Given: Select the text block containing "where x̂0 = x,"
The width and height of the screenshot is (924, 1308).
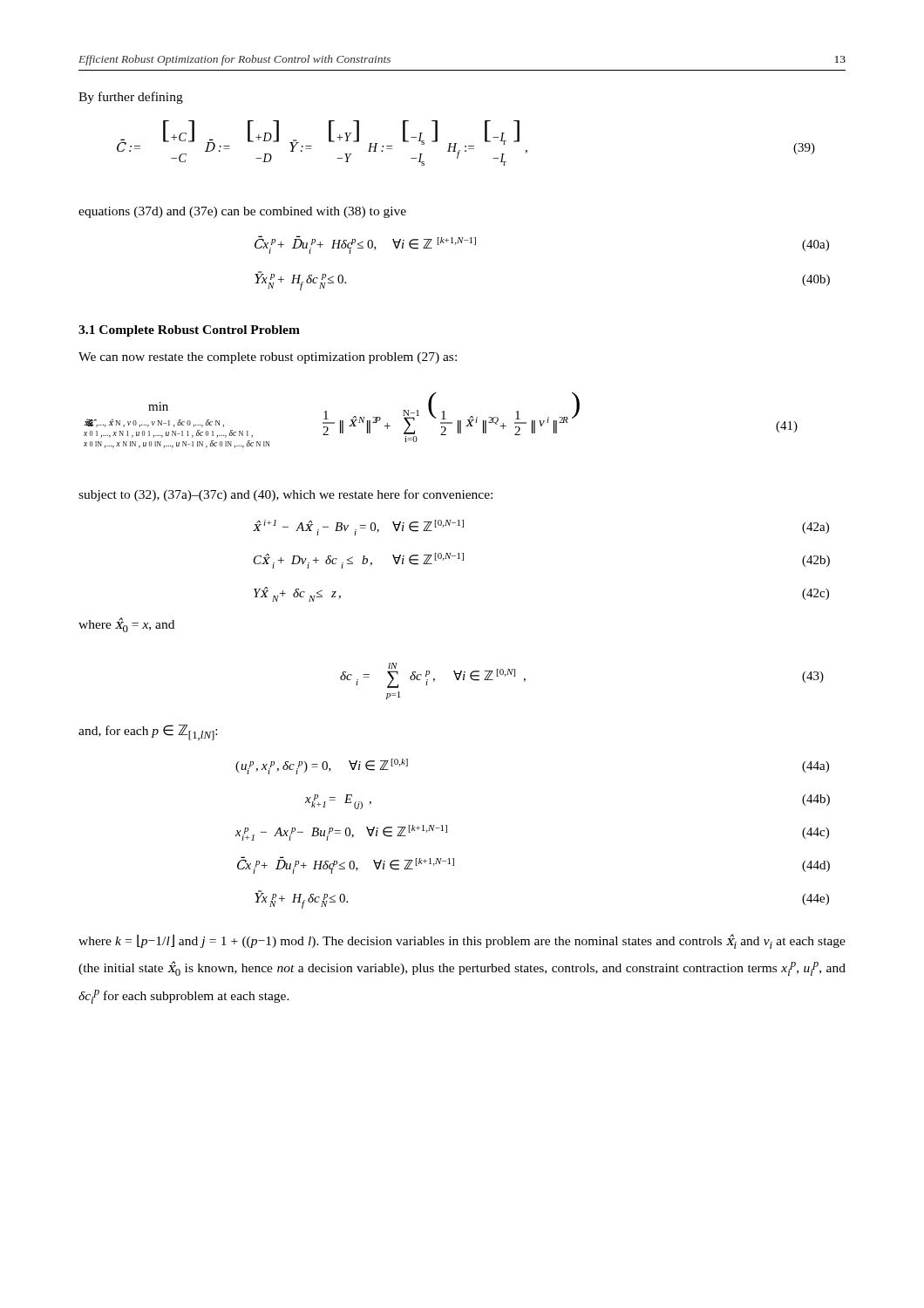Looking at the screenshot, I should 127,626.
